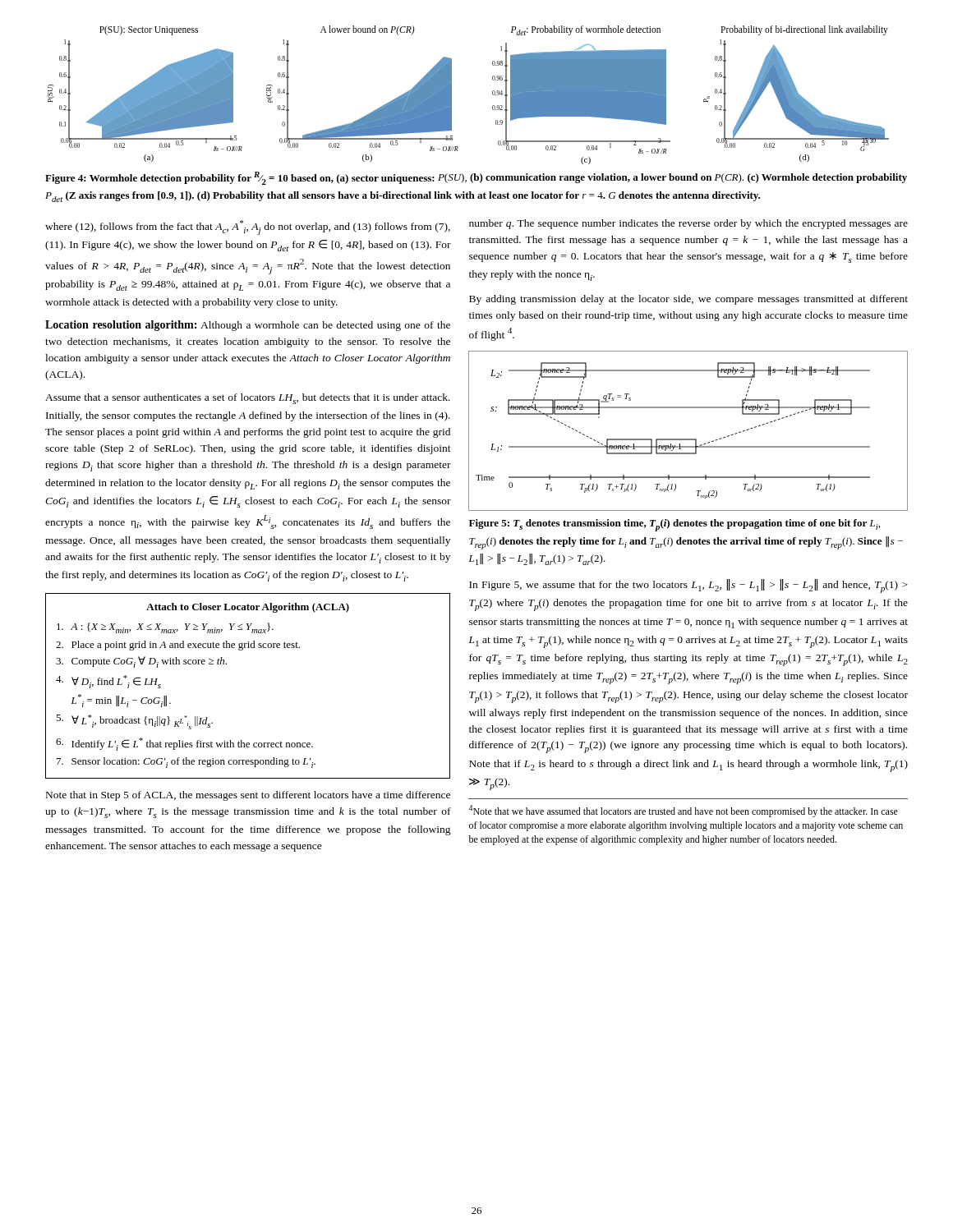
Task: Click on the text block containing "In Figure 5, we assume that"
Action: pos(688,684)
